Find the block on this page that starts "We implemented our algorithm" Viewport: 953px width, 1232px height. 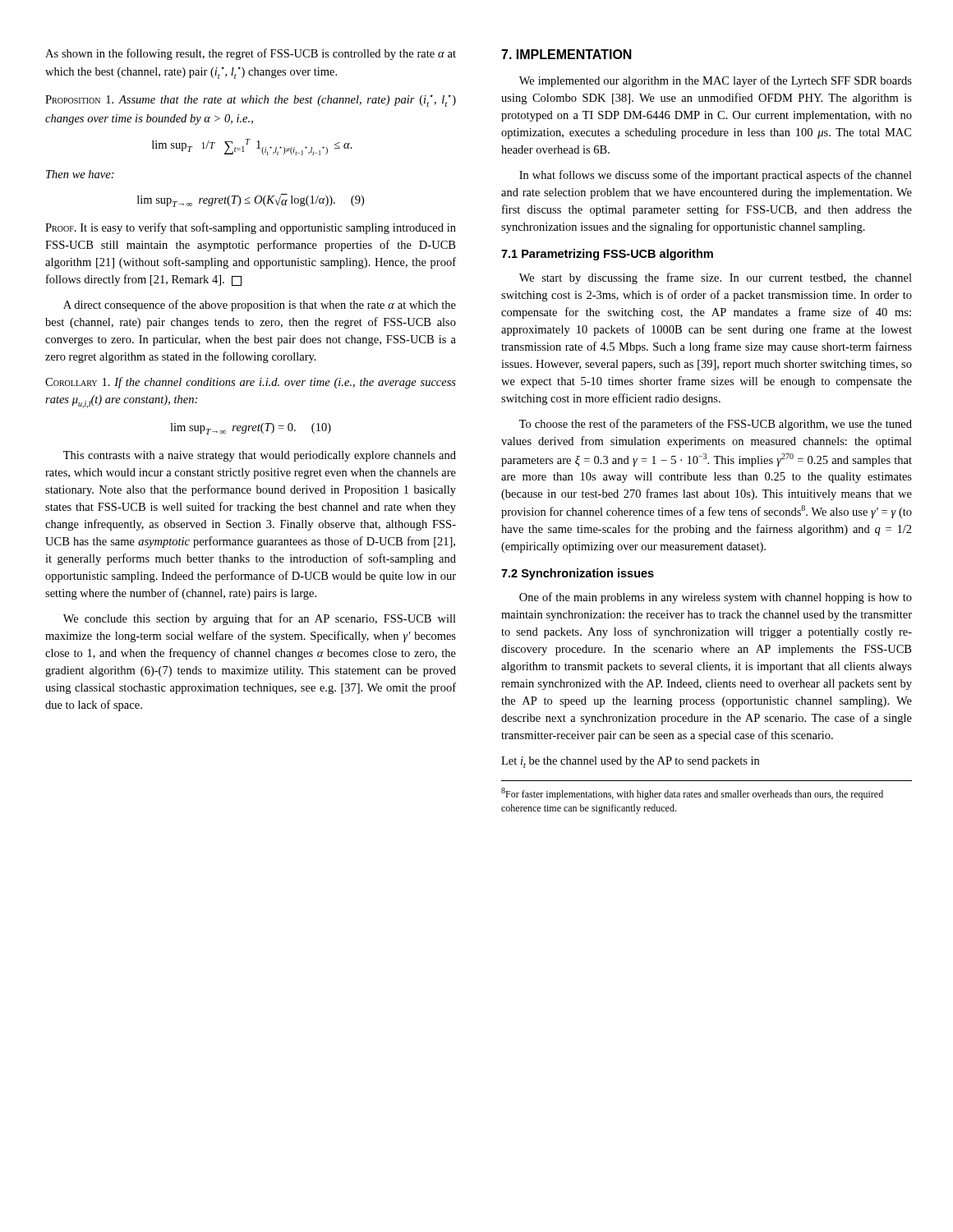click(707, 116)
